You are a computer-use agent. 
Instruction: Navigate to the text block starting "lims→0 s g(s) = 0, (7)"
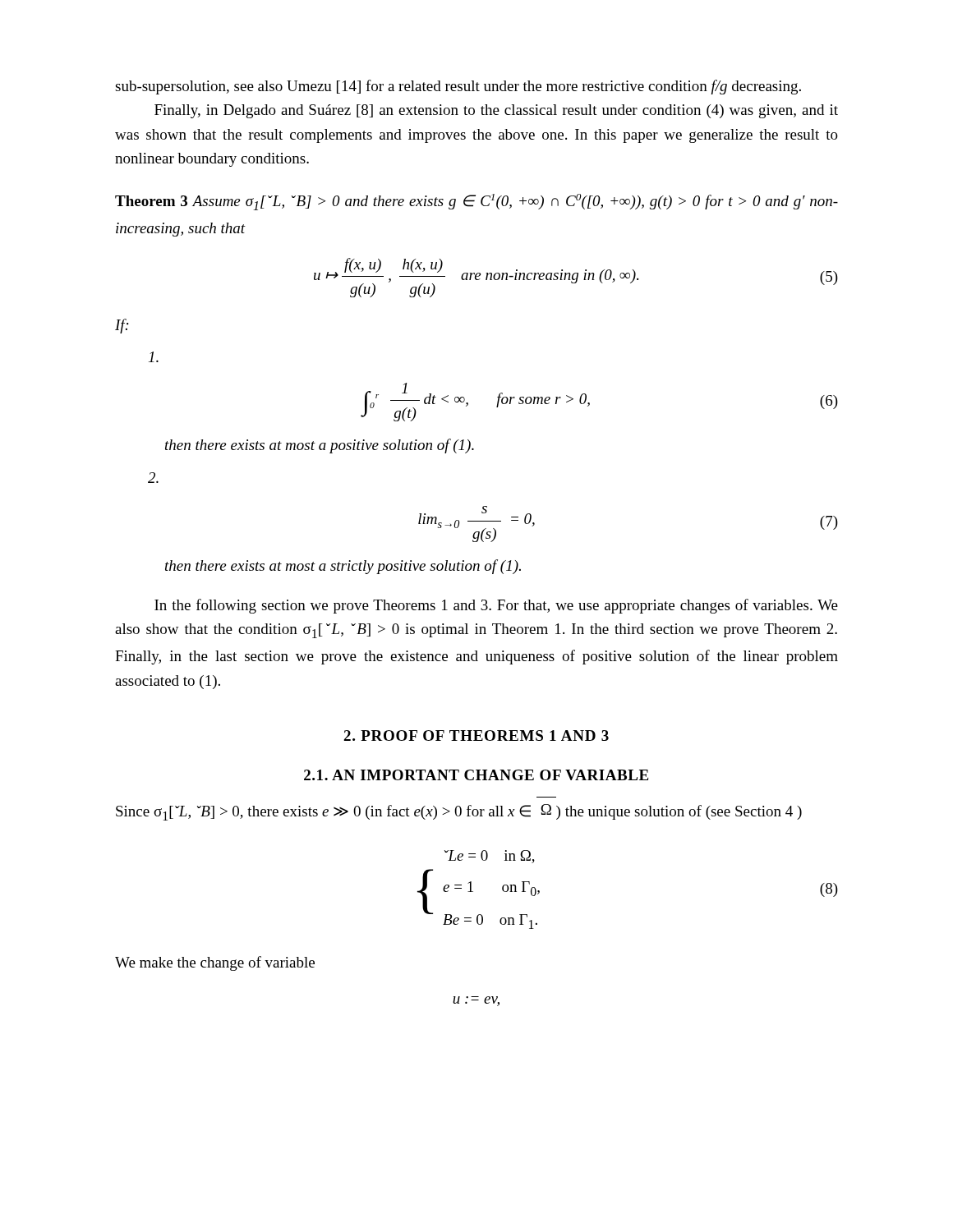point(484,521)
